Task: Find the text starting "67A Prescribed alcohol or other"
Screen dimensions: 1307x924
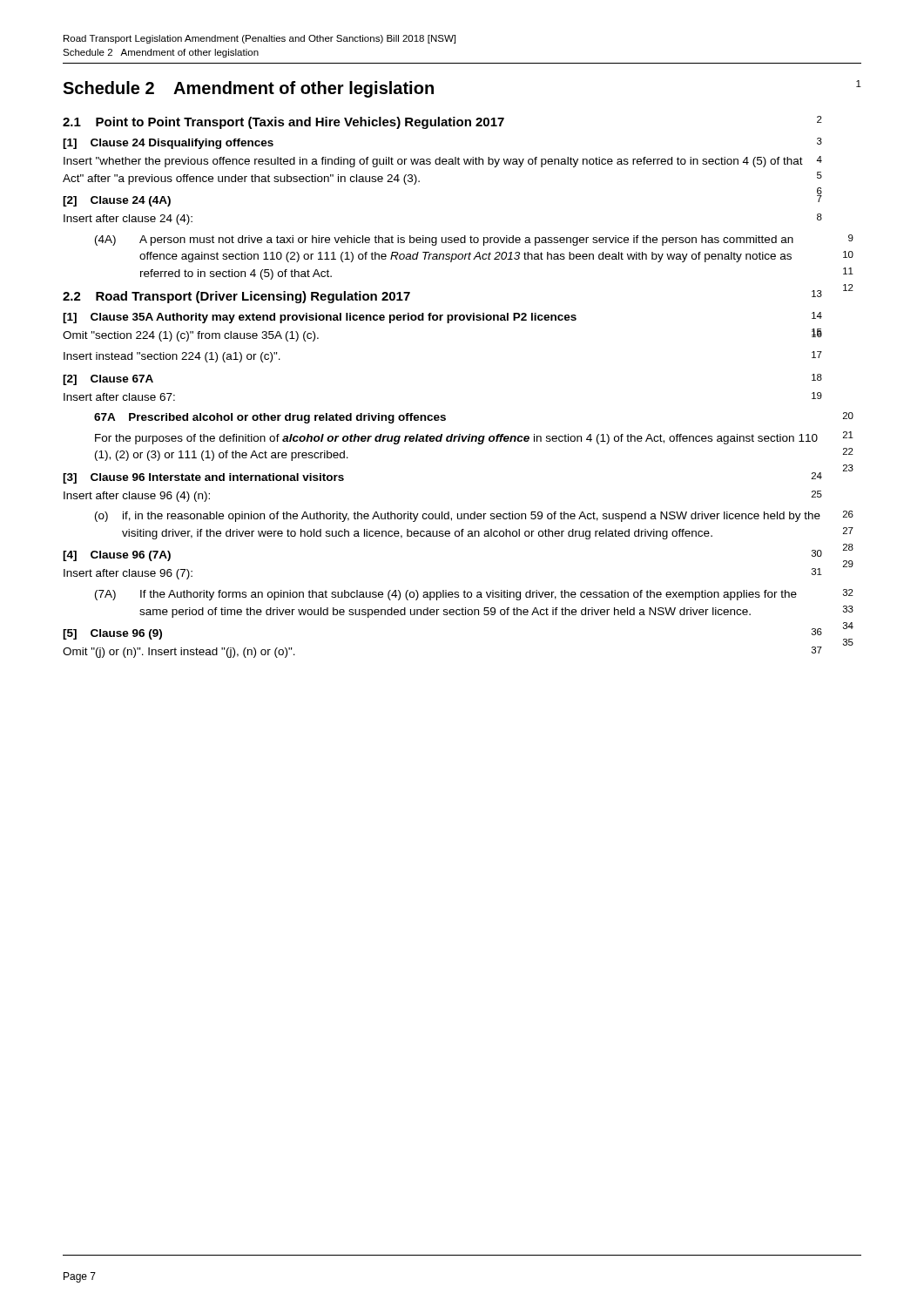Action: tap(458, 436)
